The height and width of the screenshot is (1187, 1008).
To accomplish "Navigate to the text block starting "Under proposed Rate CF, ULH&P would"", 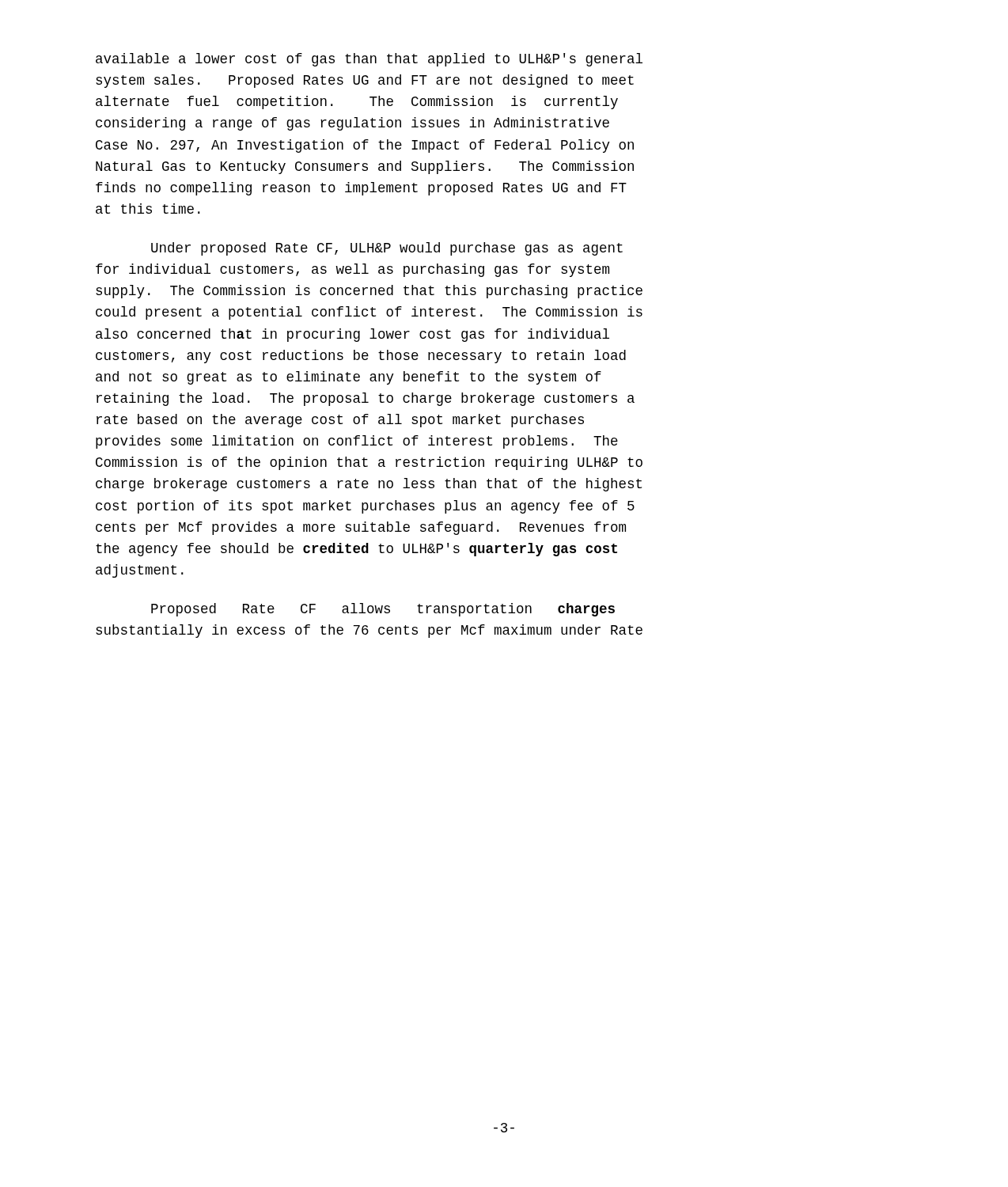I will [369, 409].
